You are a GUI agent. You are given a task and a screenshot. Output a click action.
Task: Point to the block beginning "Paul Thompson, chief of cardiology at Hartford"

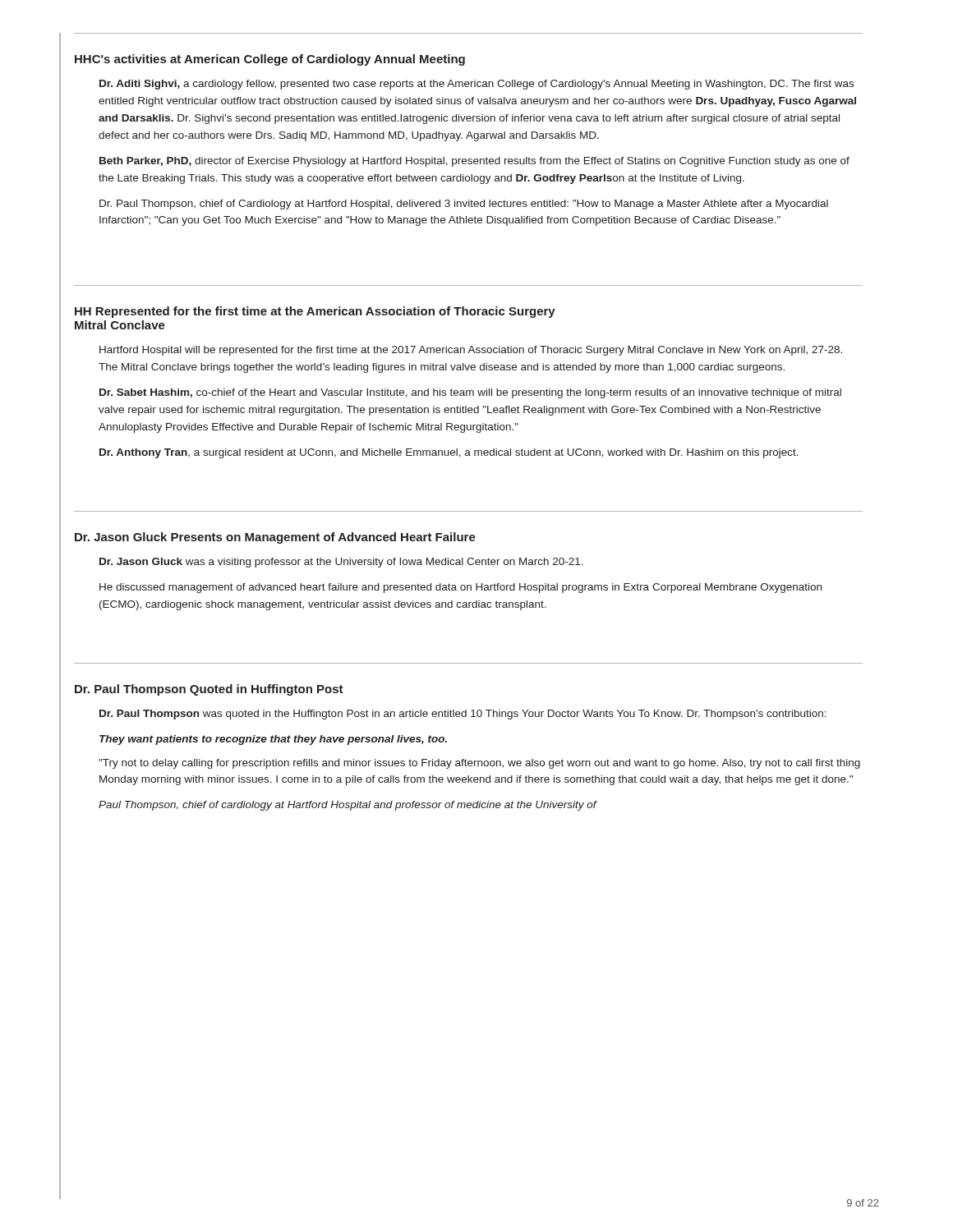347,805
